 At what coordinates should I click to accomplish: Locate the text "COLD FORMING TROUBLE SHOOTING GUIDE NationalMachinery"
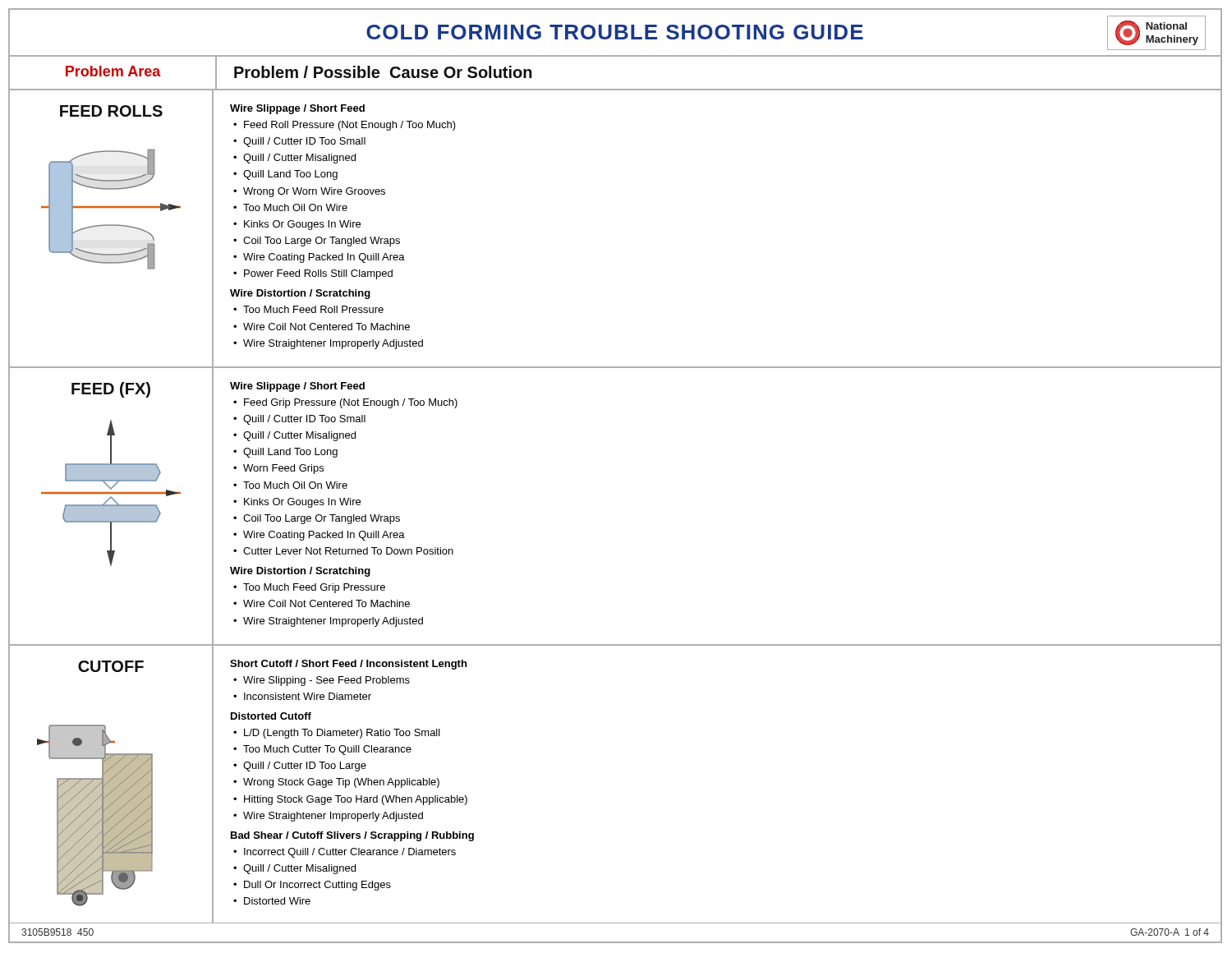pyautogui.click(x=786, y=32)
